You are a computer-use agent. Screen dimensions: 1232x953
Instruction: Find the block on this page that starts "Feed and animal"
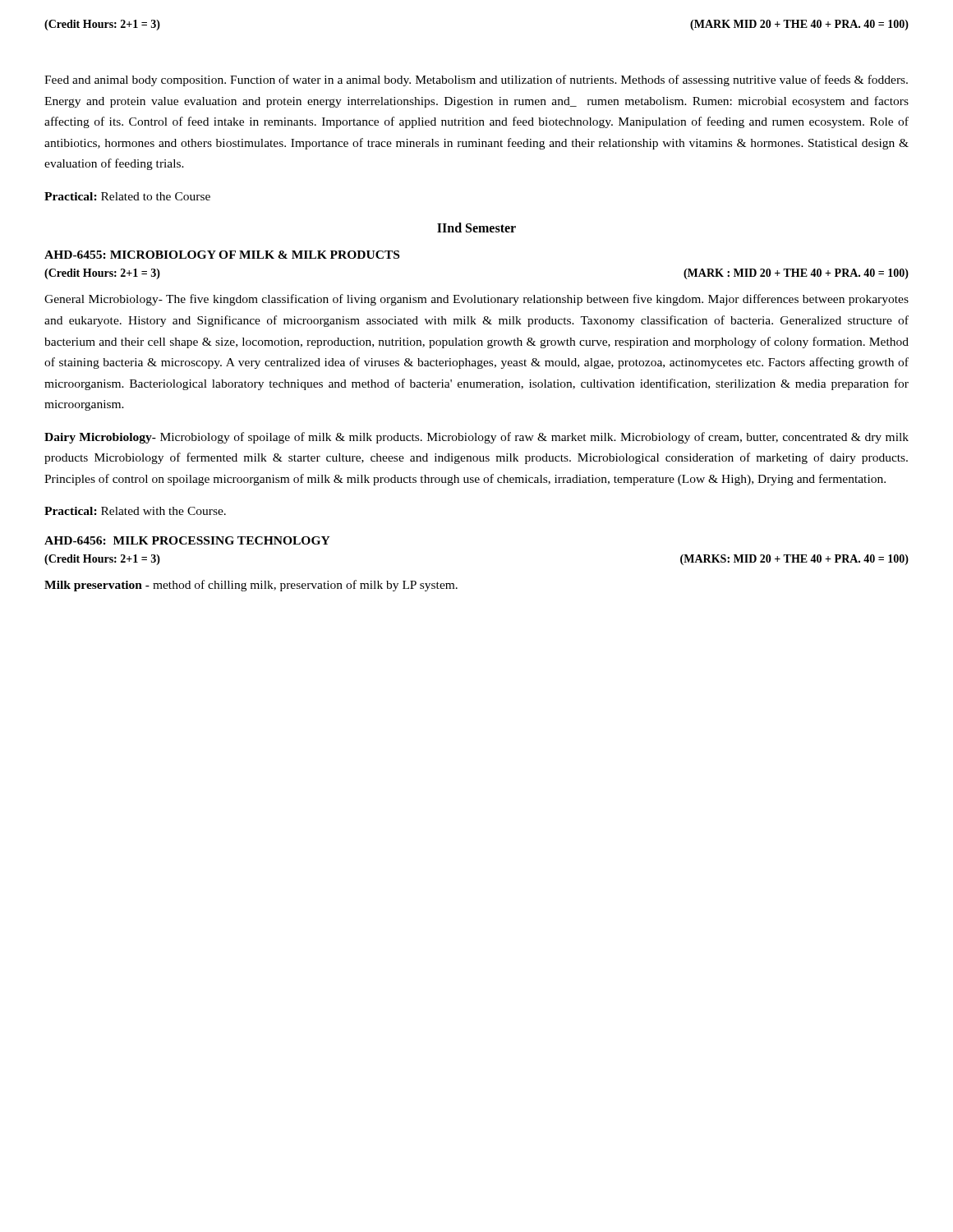pos(476,121)
